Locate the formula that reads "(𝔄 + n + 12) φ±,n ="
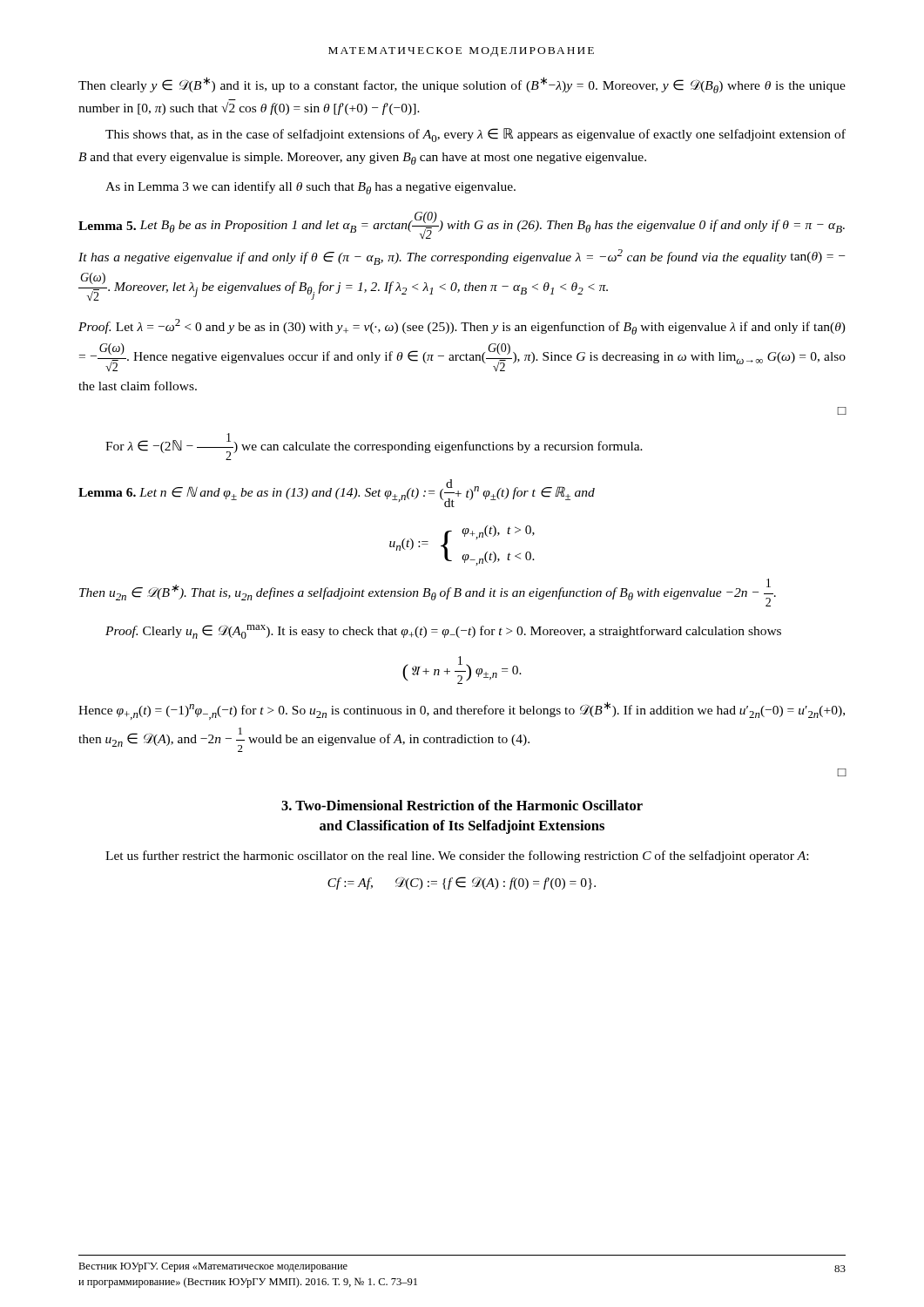The image size is (924, 1307). coord(462,671)
